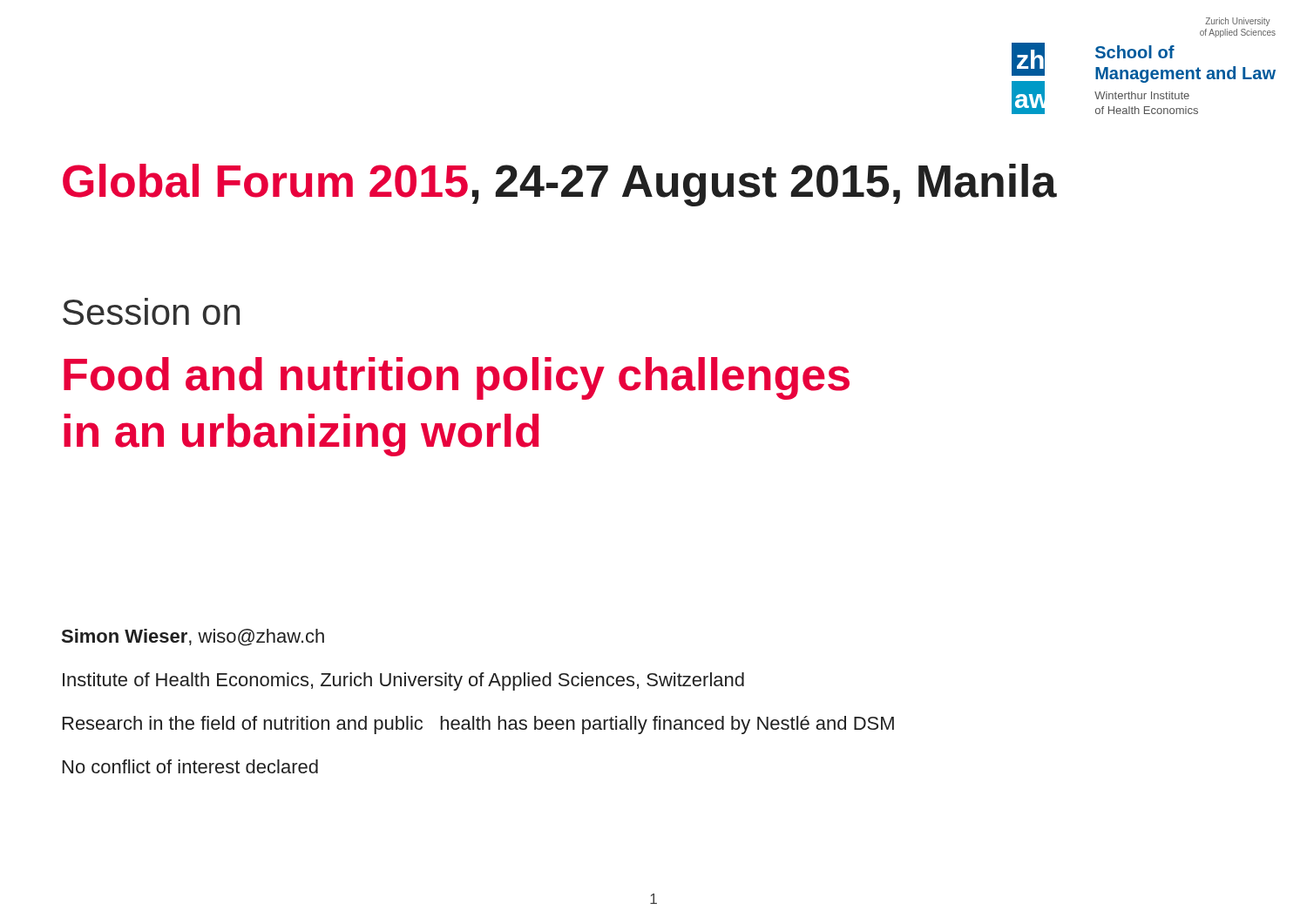Screen dimensions: 924x1307
Task: Where does it say "No conflict of interest declared"?
Action: tap(190, 767)
